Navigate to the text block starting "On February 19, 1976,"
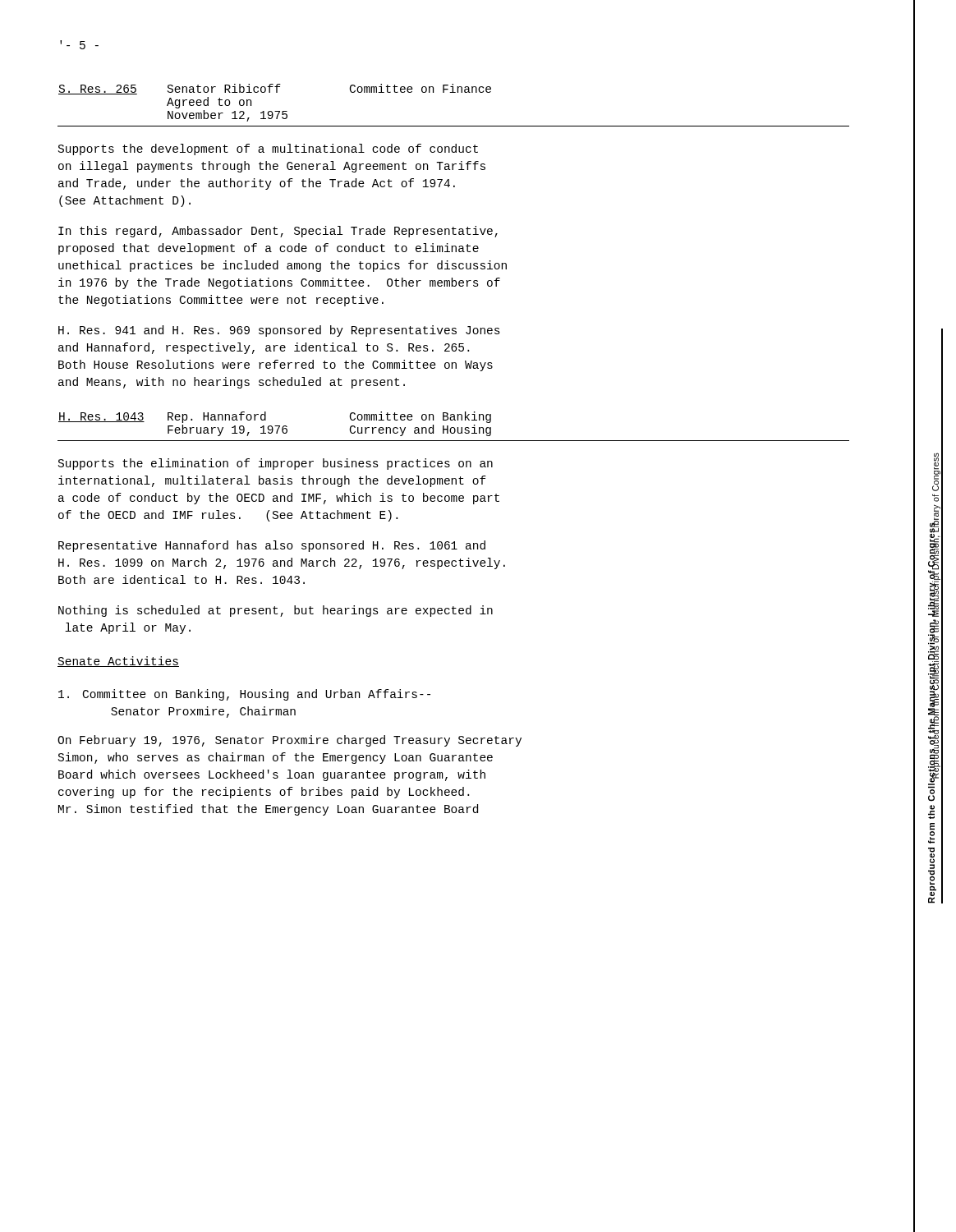Image resolution: width=956 pixels, height=1232 pixels. [290, 776]
